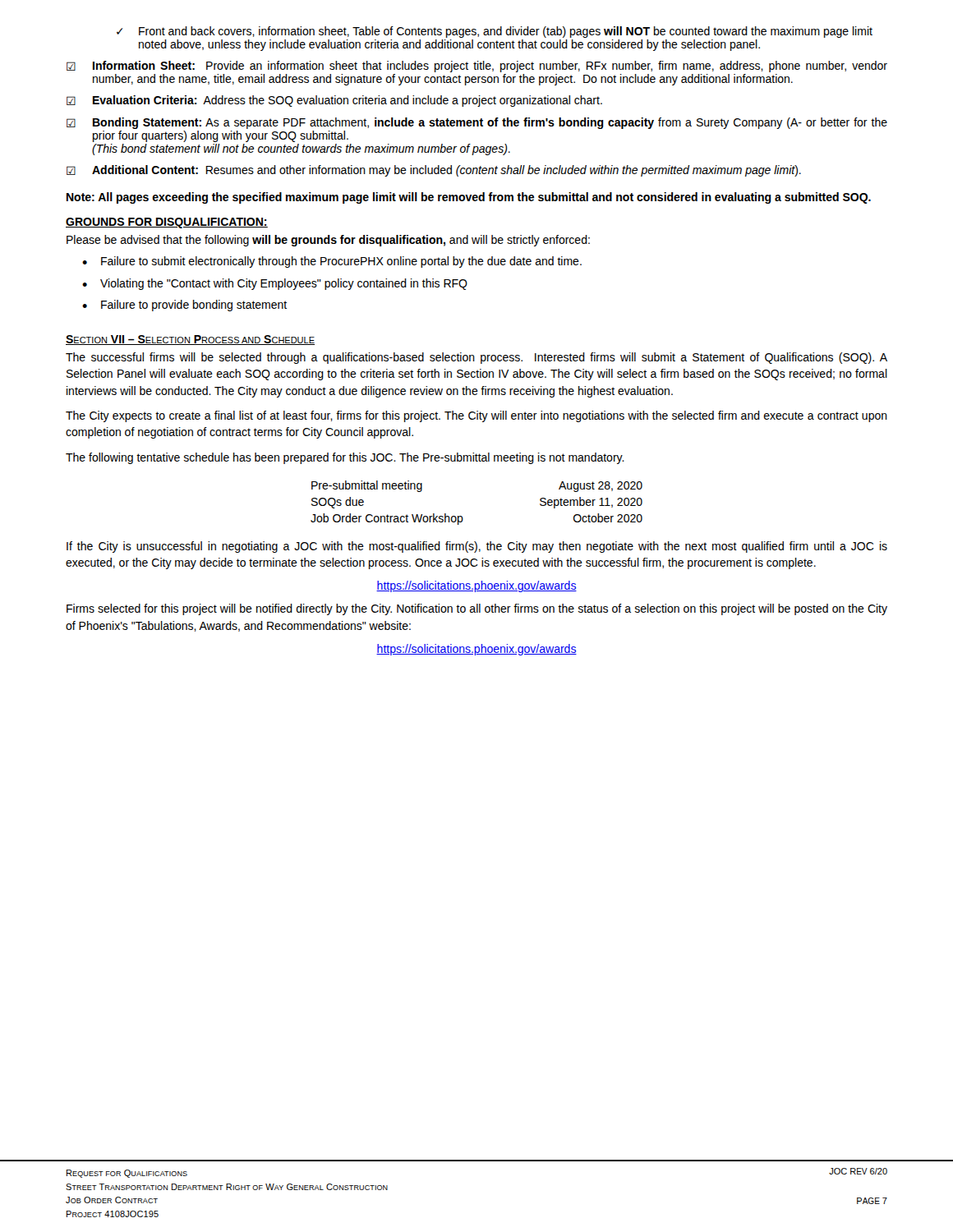This screenshot has height=1232, width=953.
Task: Click on the list item that says "☑ Bonding Statement: As"
Action: pyautogui.click(x=476, y=136)
